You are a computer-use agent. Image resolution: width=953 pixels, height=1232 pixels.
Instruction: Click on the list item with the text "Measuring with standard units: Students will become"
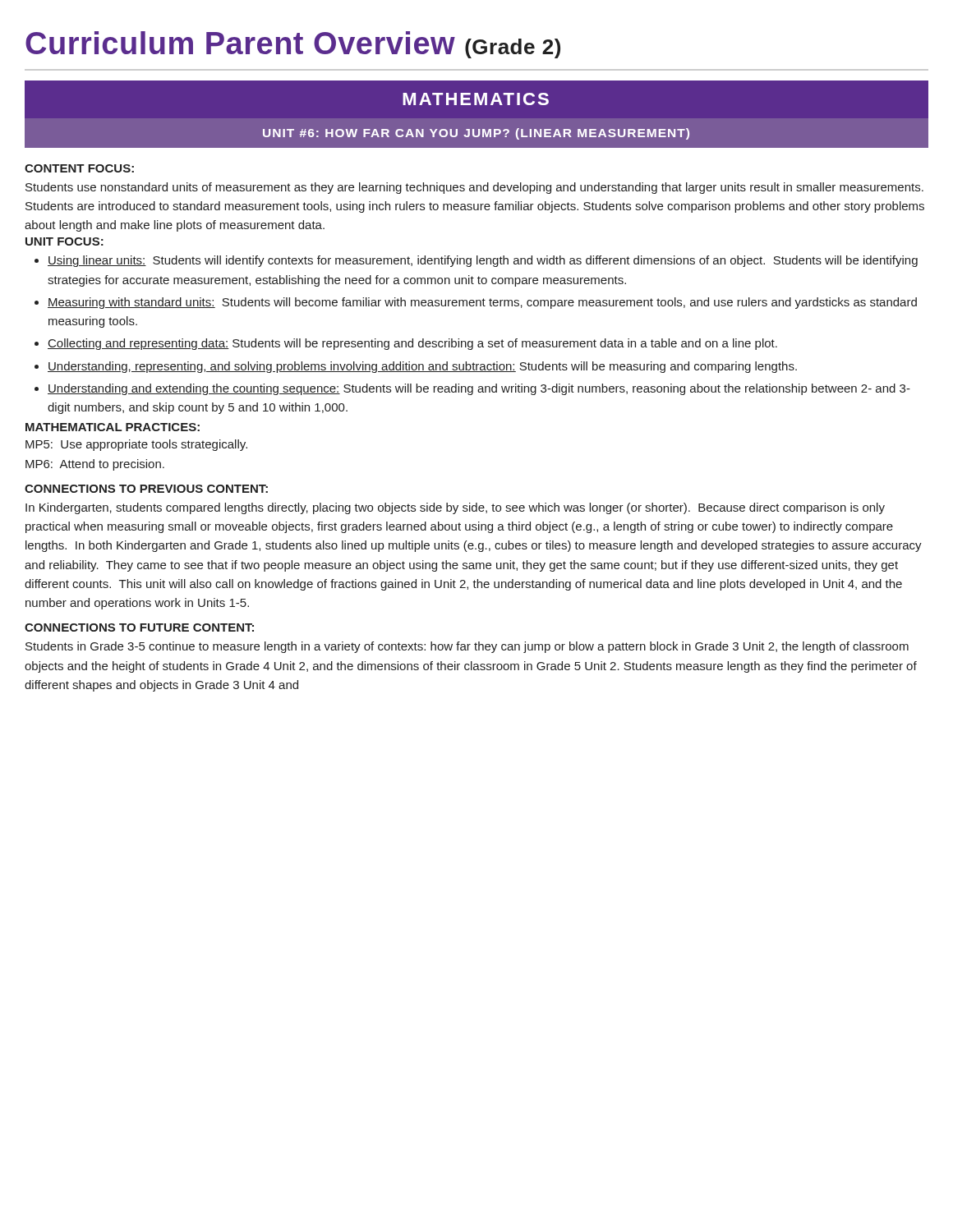point(483,311)
